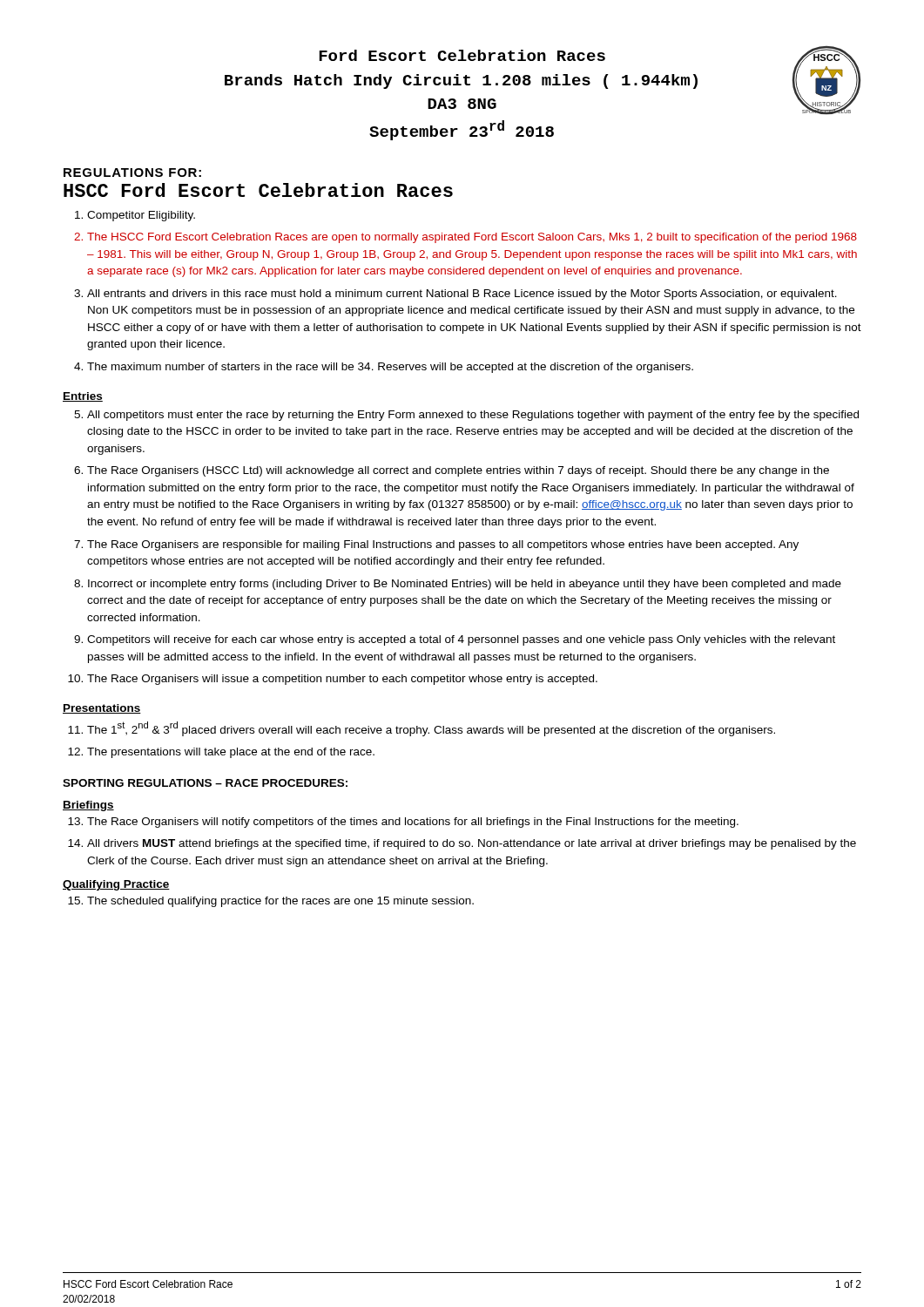
Task: Click the passage that begins "Incorrect or incomplete entry forms"
Action: (464, 600)
